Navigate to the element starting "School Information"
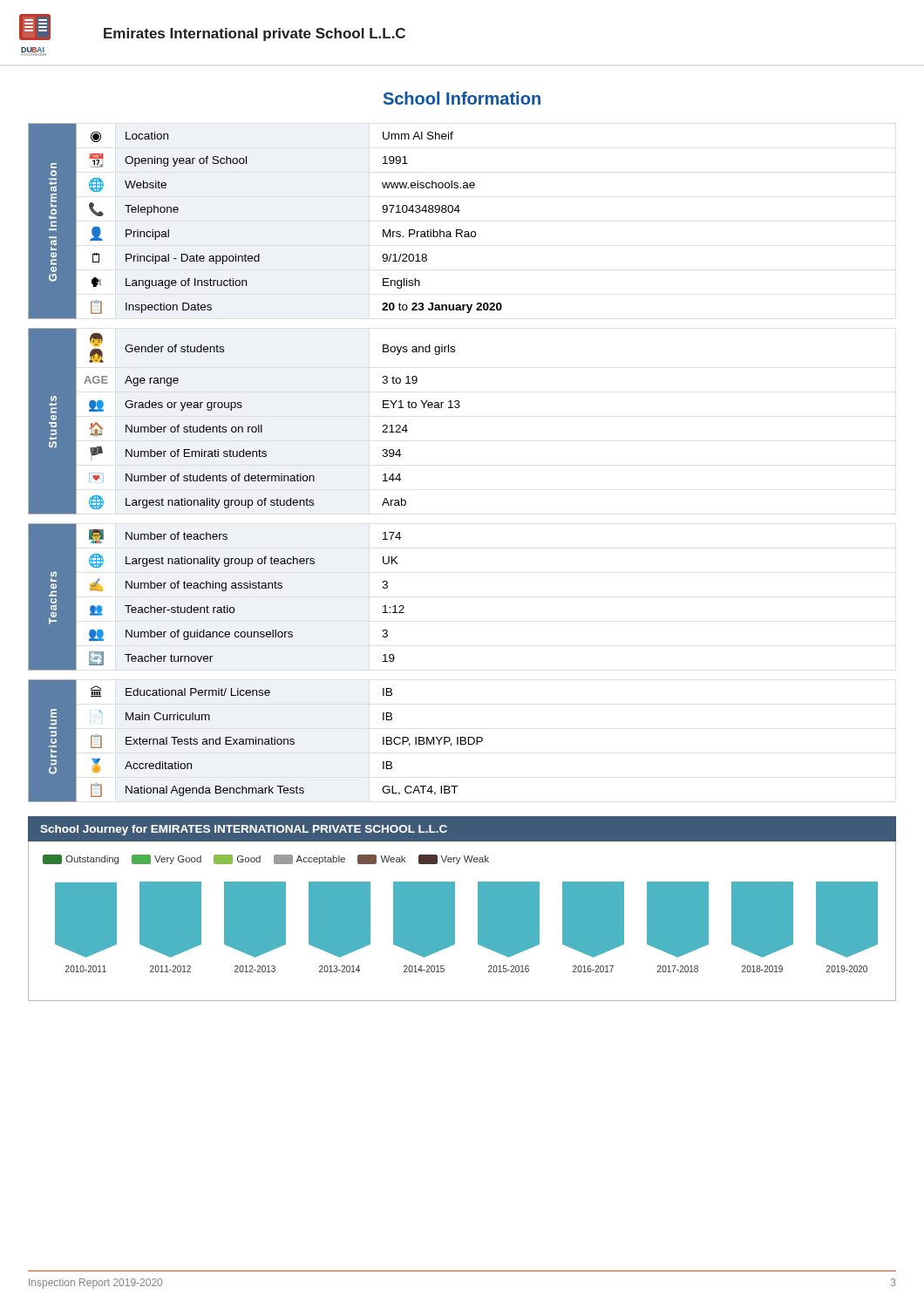This screenshot has height=1308, width=924. click(462, 99)
